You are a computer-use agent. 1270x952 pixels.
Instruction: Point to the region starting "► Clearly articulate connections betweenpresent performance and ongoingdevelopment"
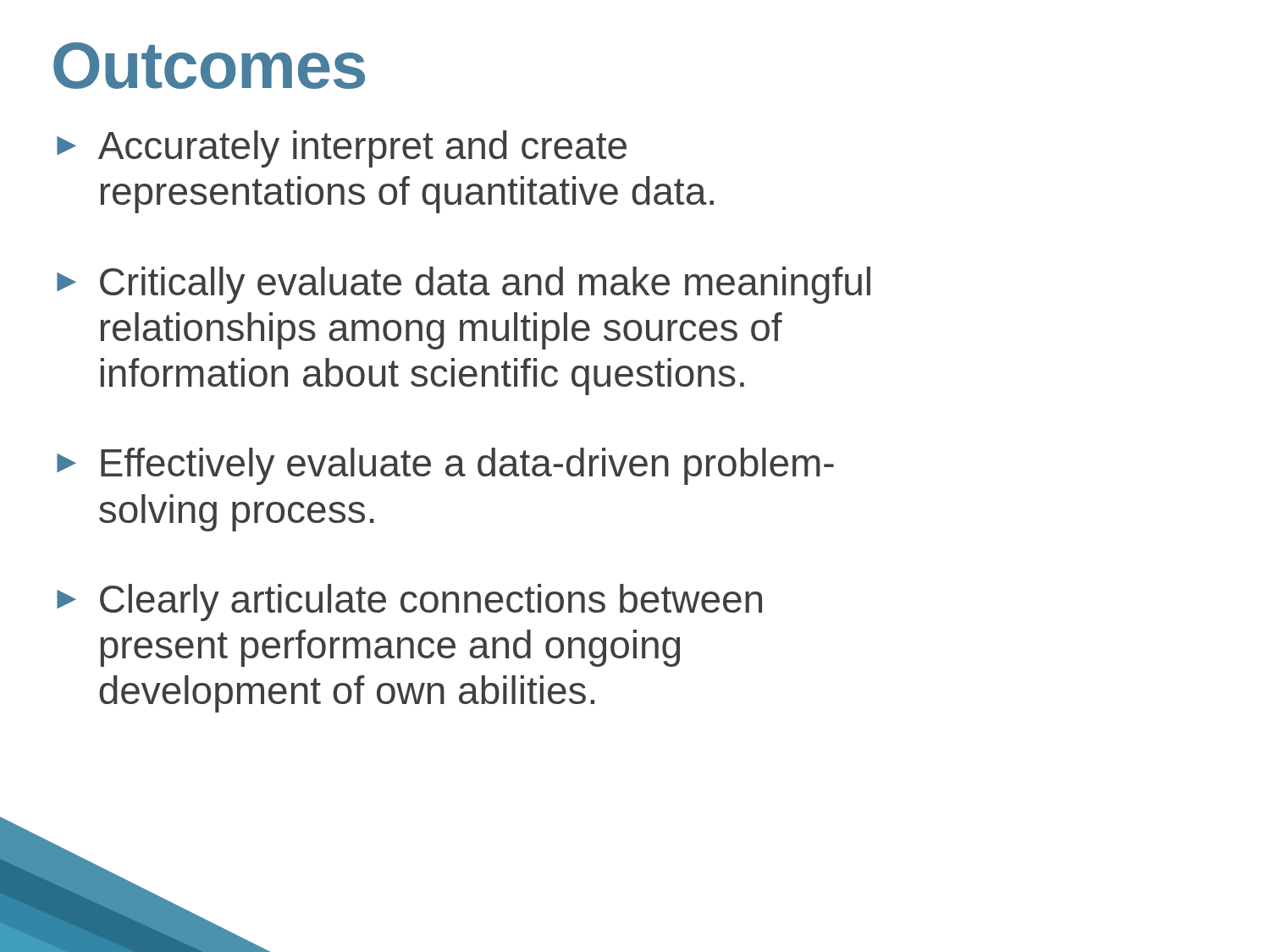[x=408, y=645]
